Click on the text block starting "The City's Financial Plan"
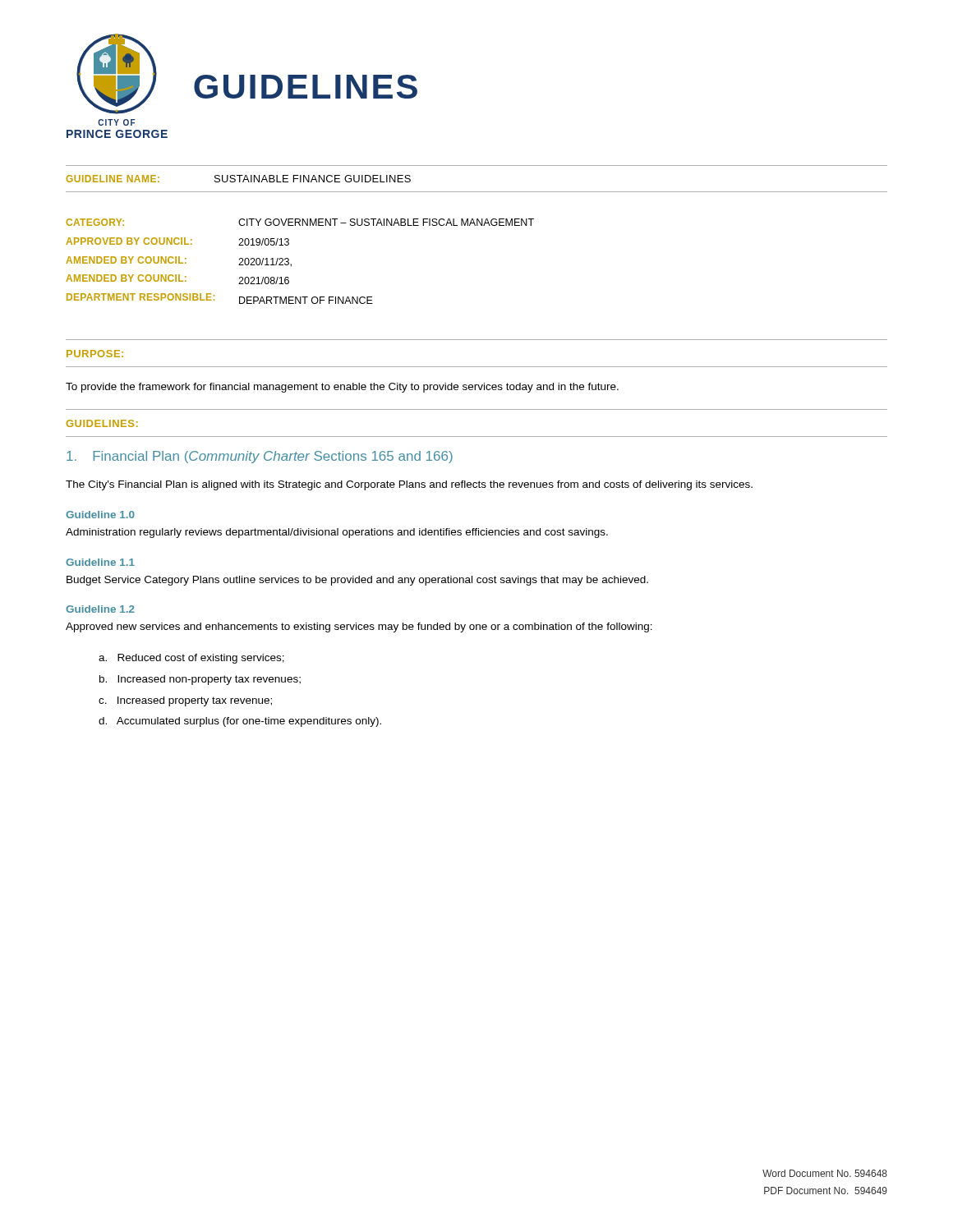Screen dimensions: 1232x953 click(410, 484)
